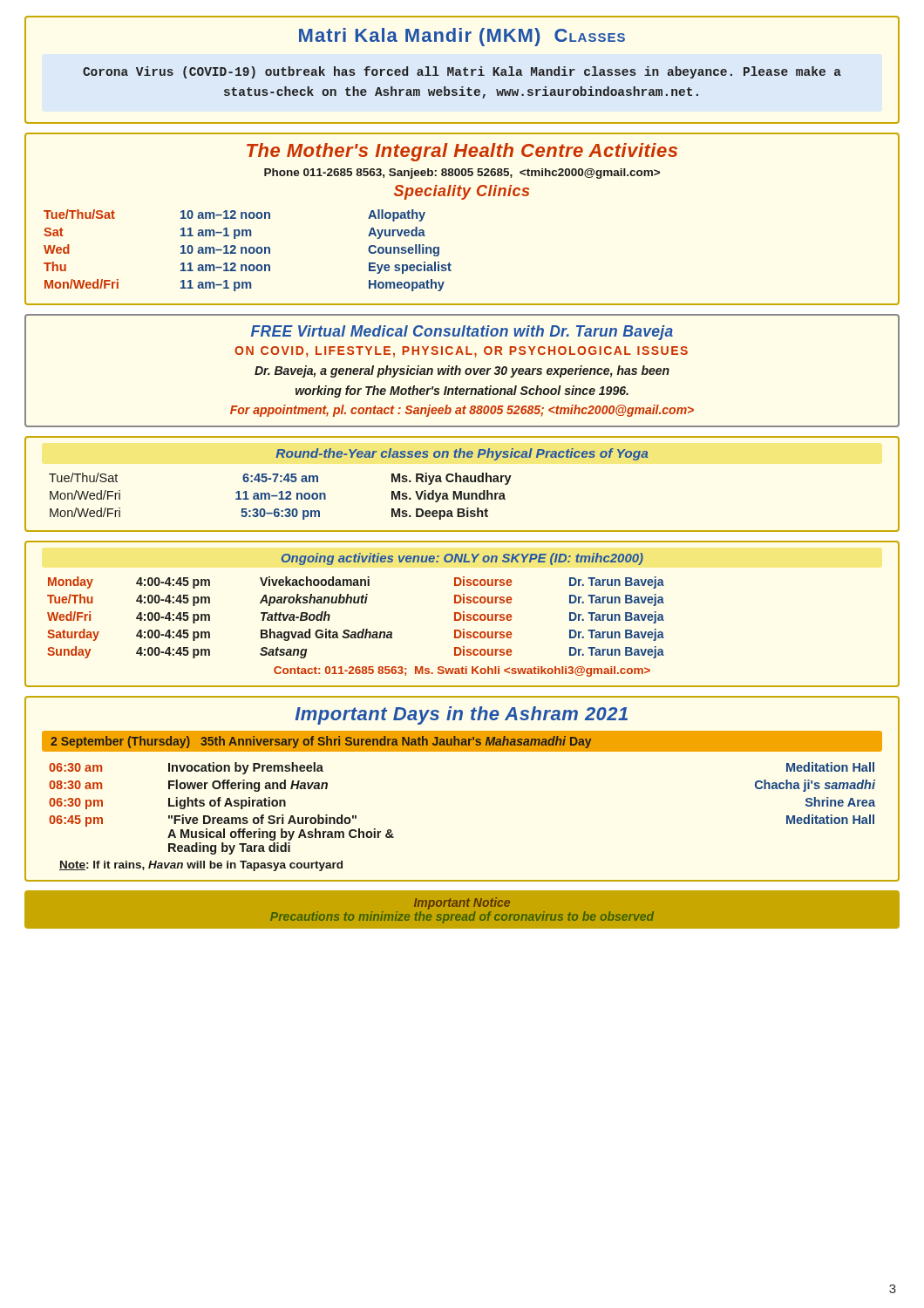Locate the text block with the text "2 September (Thursday) 35th Anniversary of"
This screenshot has width=924, height=1308.
pos(321,741)
